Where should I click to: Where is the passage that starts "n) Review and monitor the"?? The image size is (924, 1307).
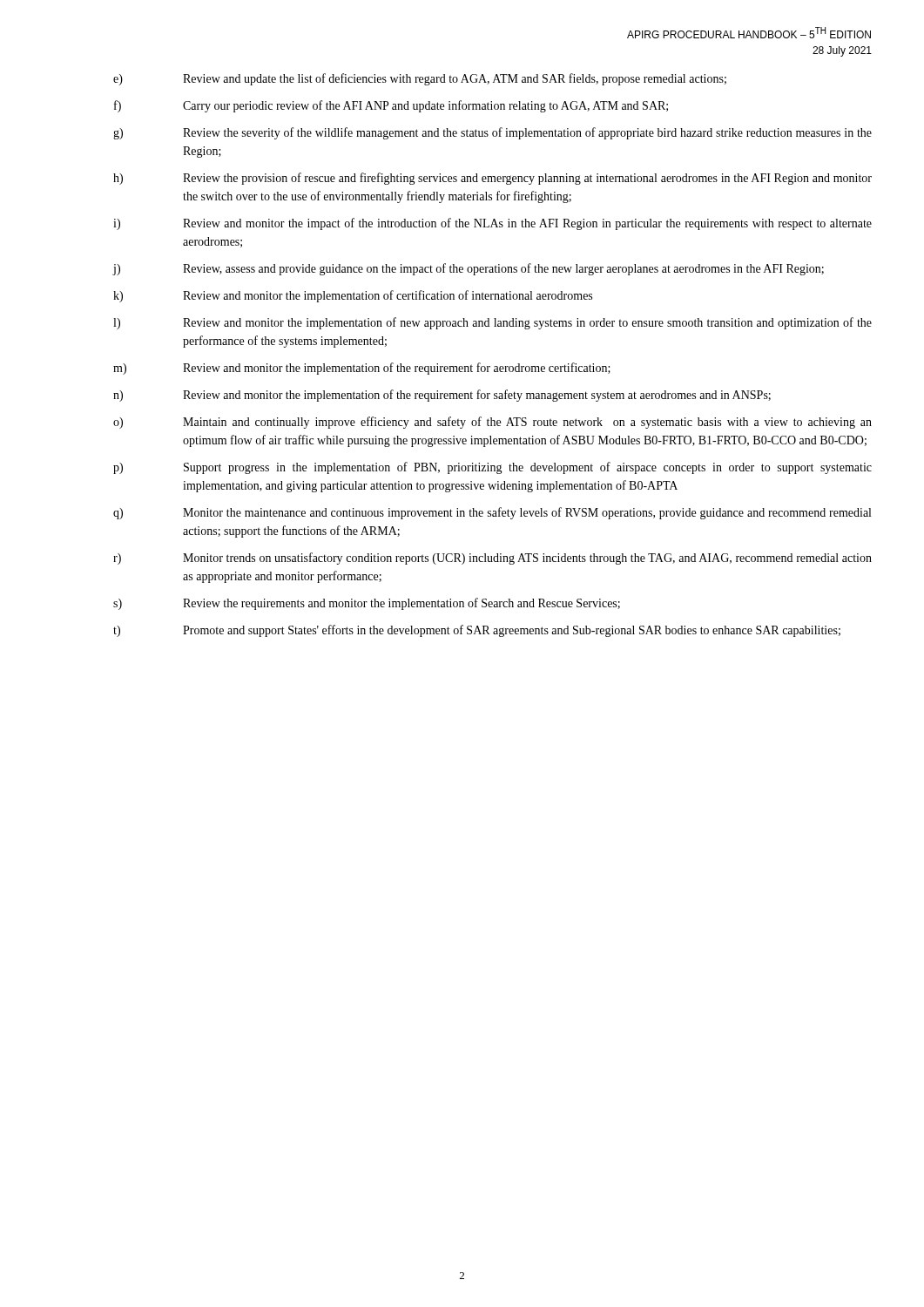pyautogui.click(x=492, y=395)
